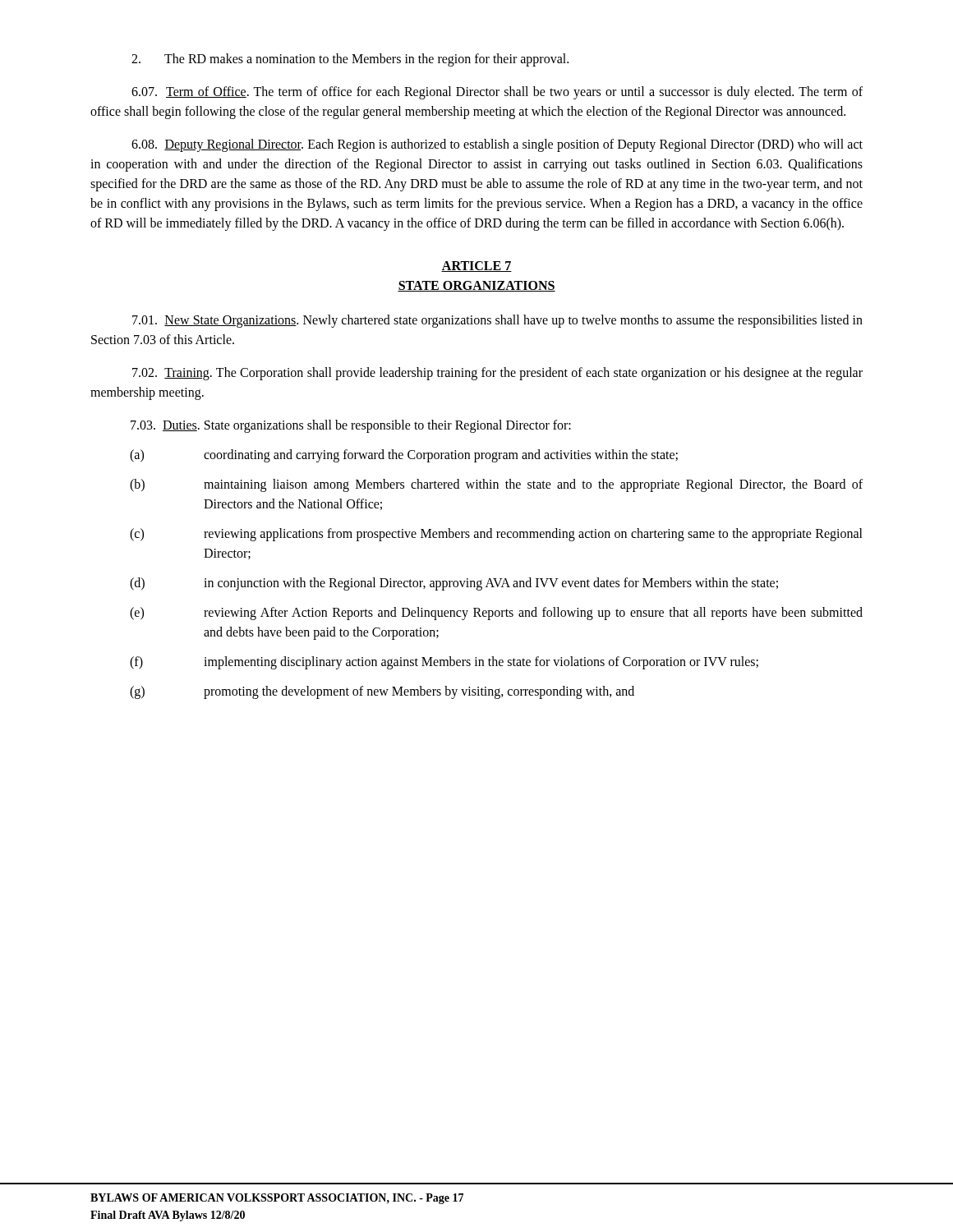The image size is (953, 1232).
Task: Navigate to the region starting "(f) implementing disciplinary action against Members"
Action: (476, 662)
